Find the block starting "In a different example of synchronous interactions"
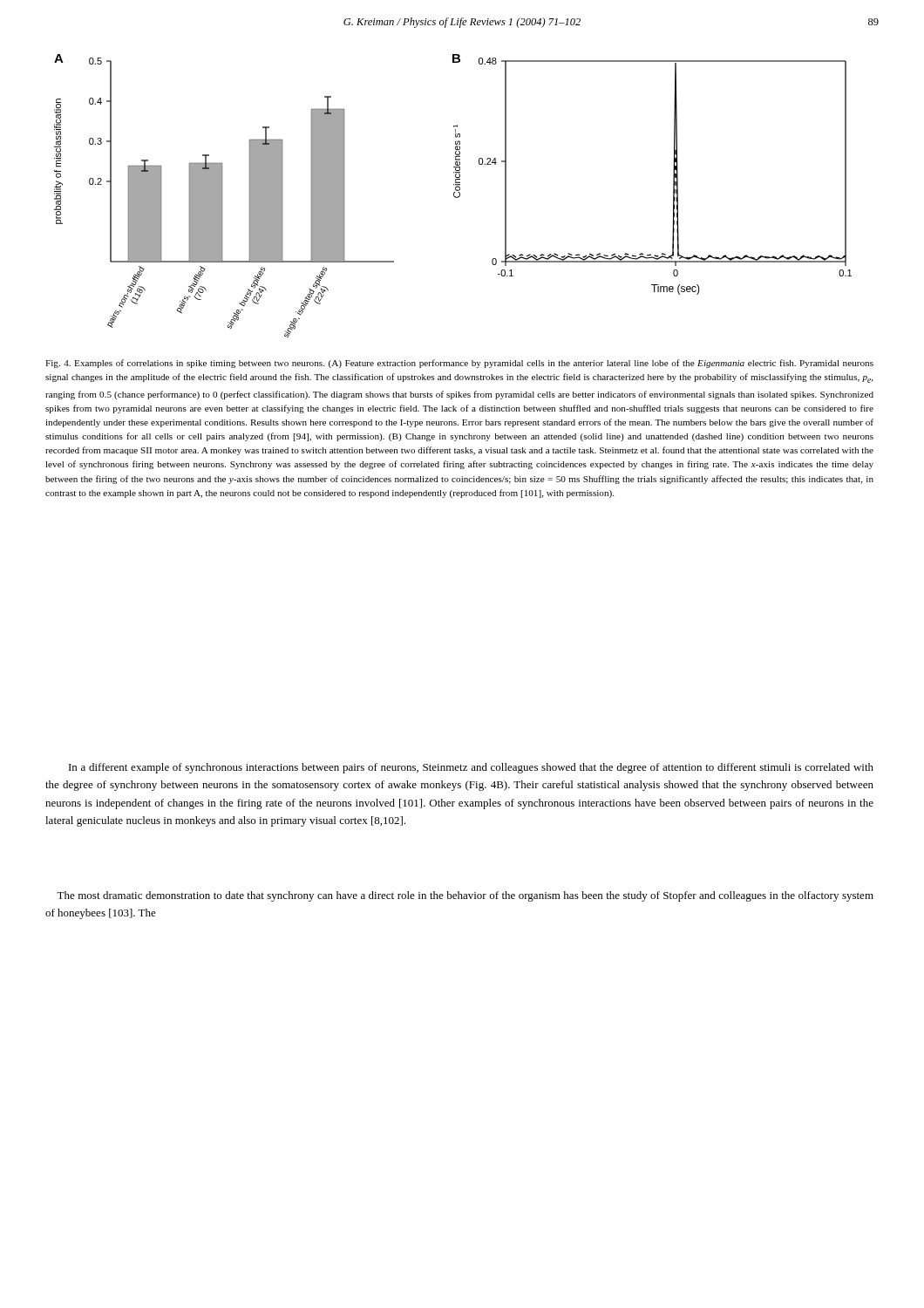This screenshot has height=1308, width=924. click(x=459, y=794)
